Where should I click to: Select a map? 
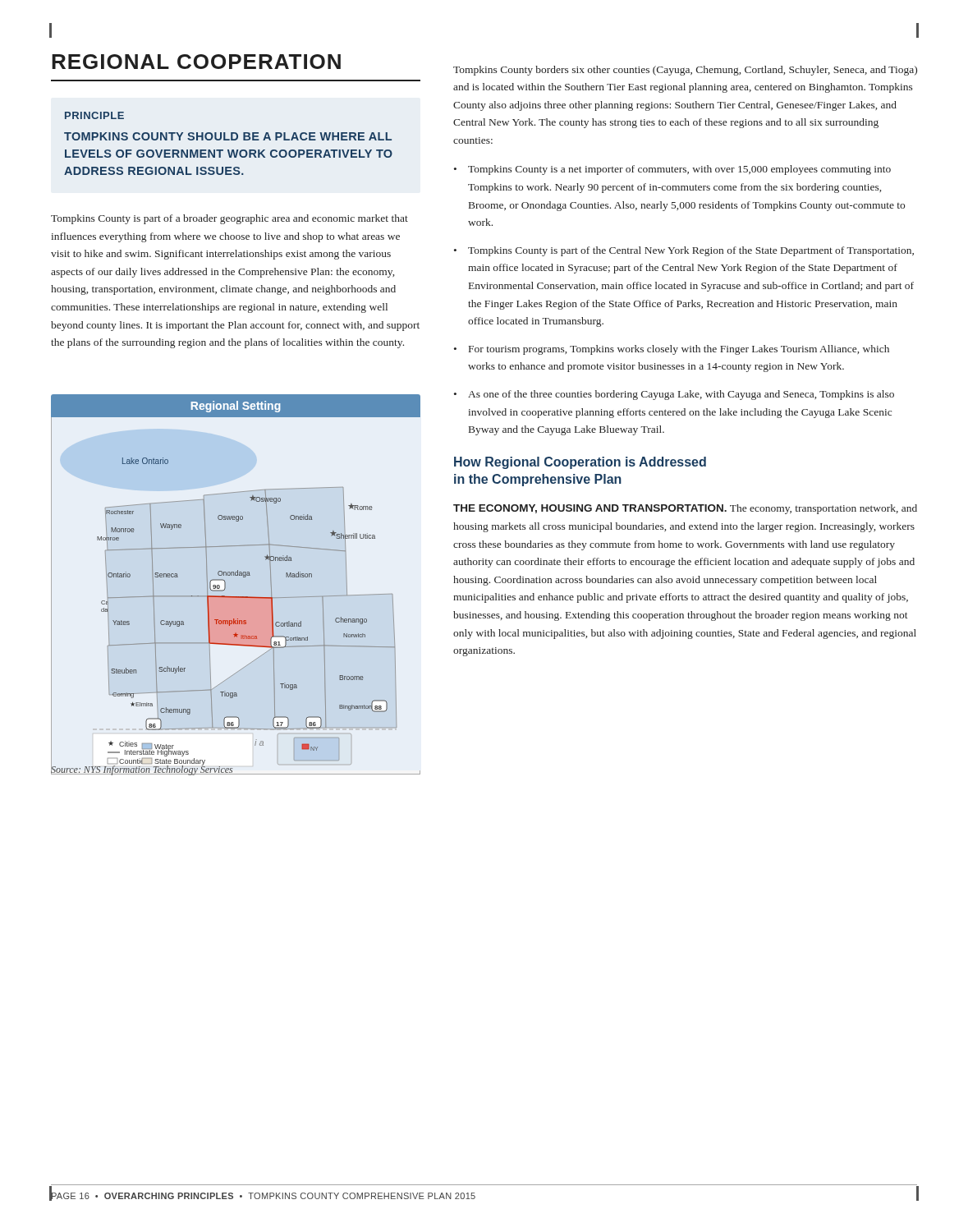(236, 584)
